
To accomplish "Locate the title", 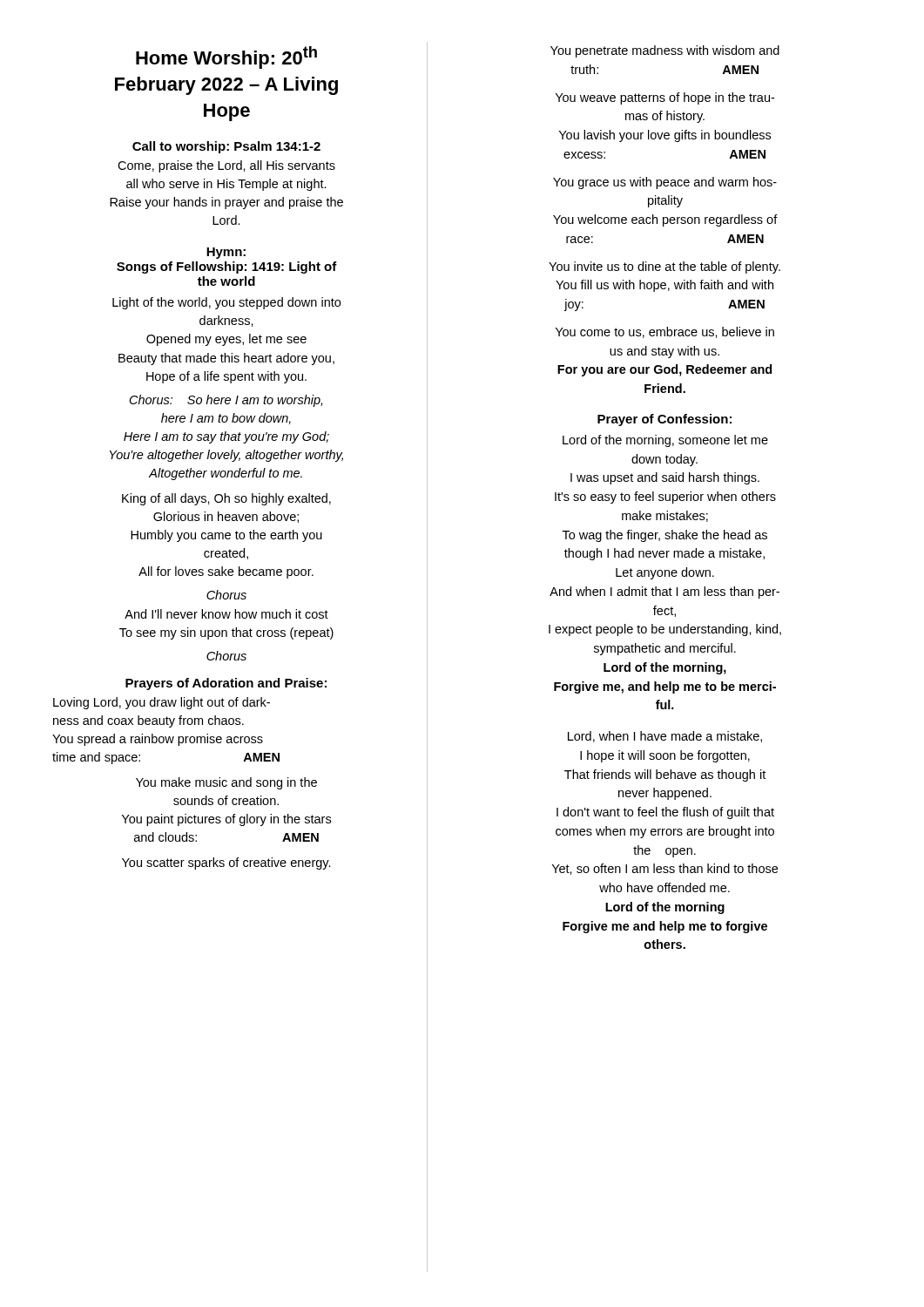I will (226, 83).
